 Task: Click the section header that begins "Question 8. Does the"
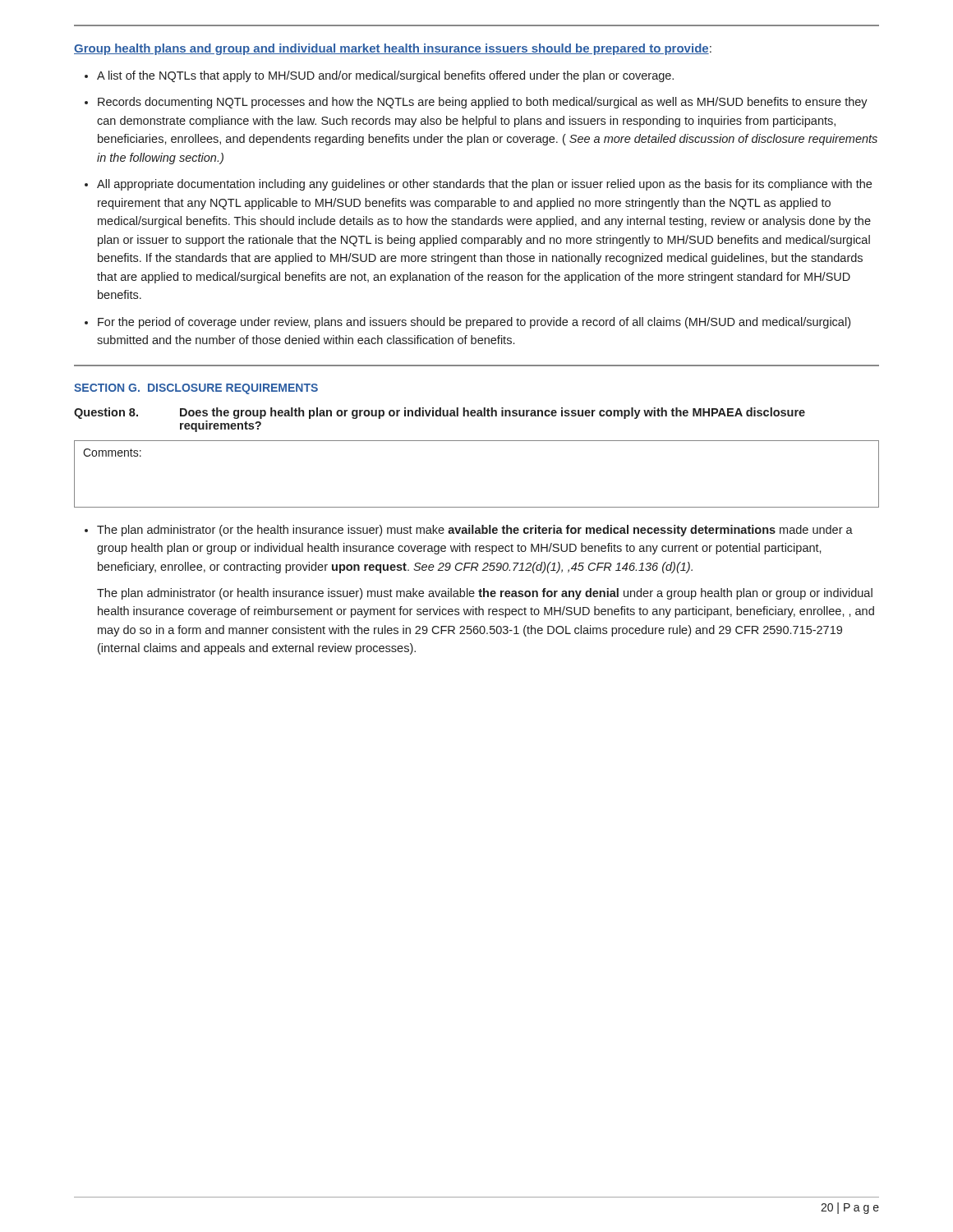click(x=476, y=419)
